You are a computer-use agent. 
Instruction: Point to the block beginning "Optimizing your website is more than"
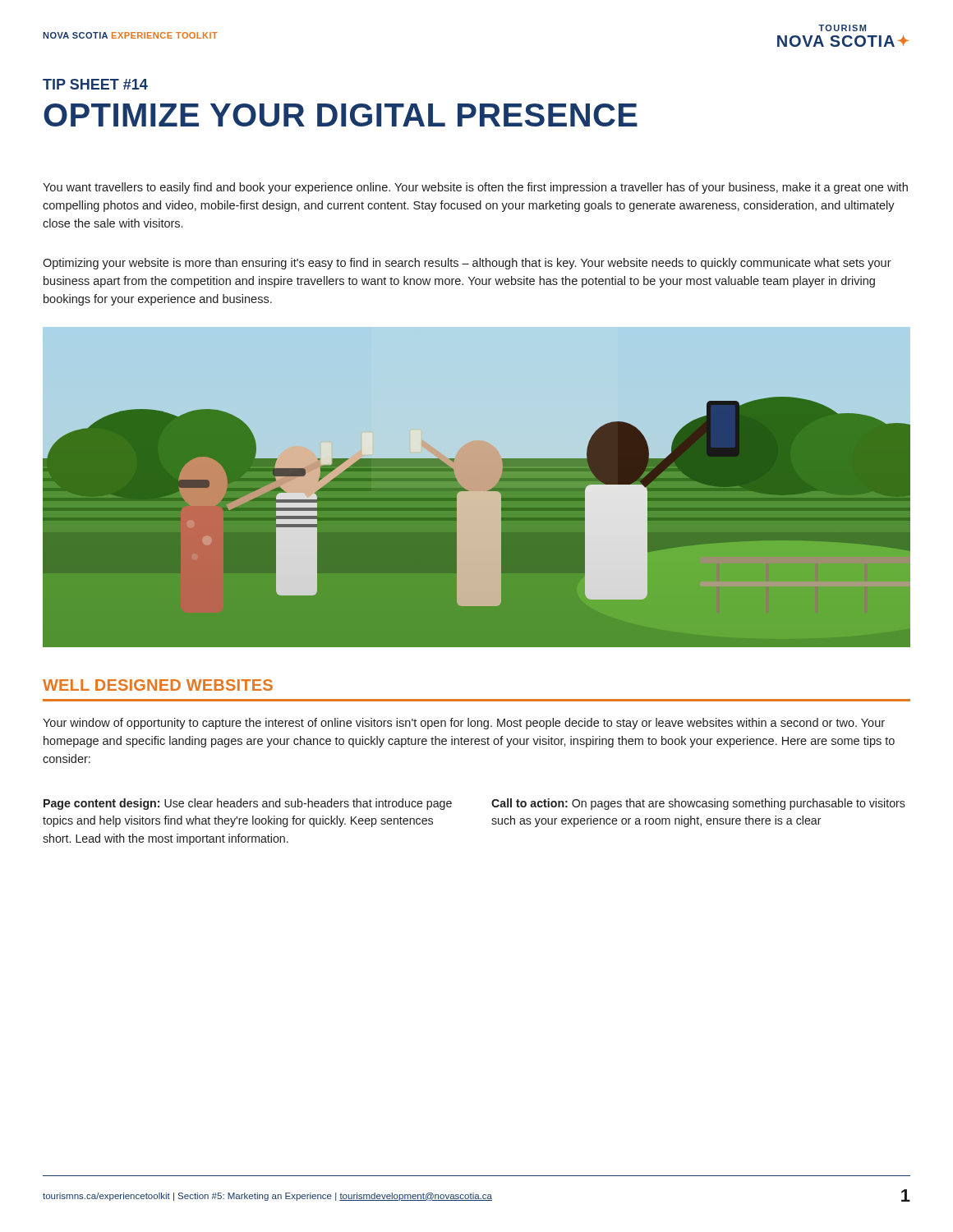pyautogui.click(x=467, y=281)
